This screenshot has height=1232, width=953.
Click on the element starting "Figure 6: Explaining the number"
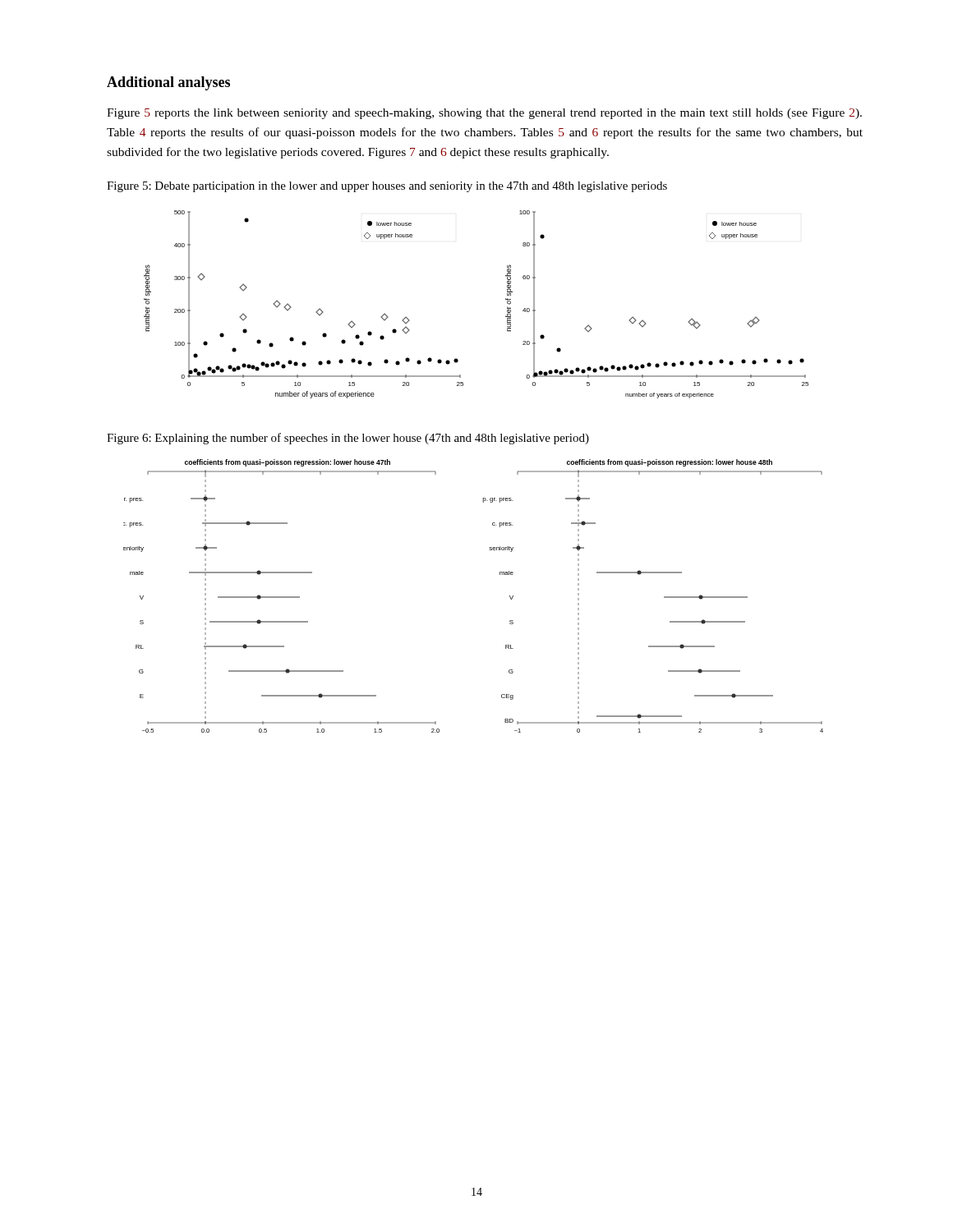coord(348,437)
